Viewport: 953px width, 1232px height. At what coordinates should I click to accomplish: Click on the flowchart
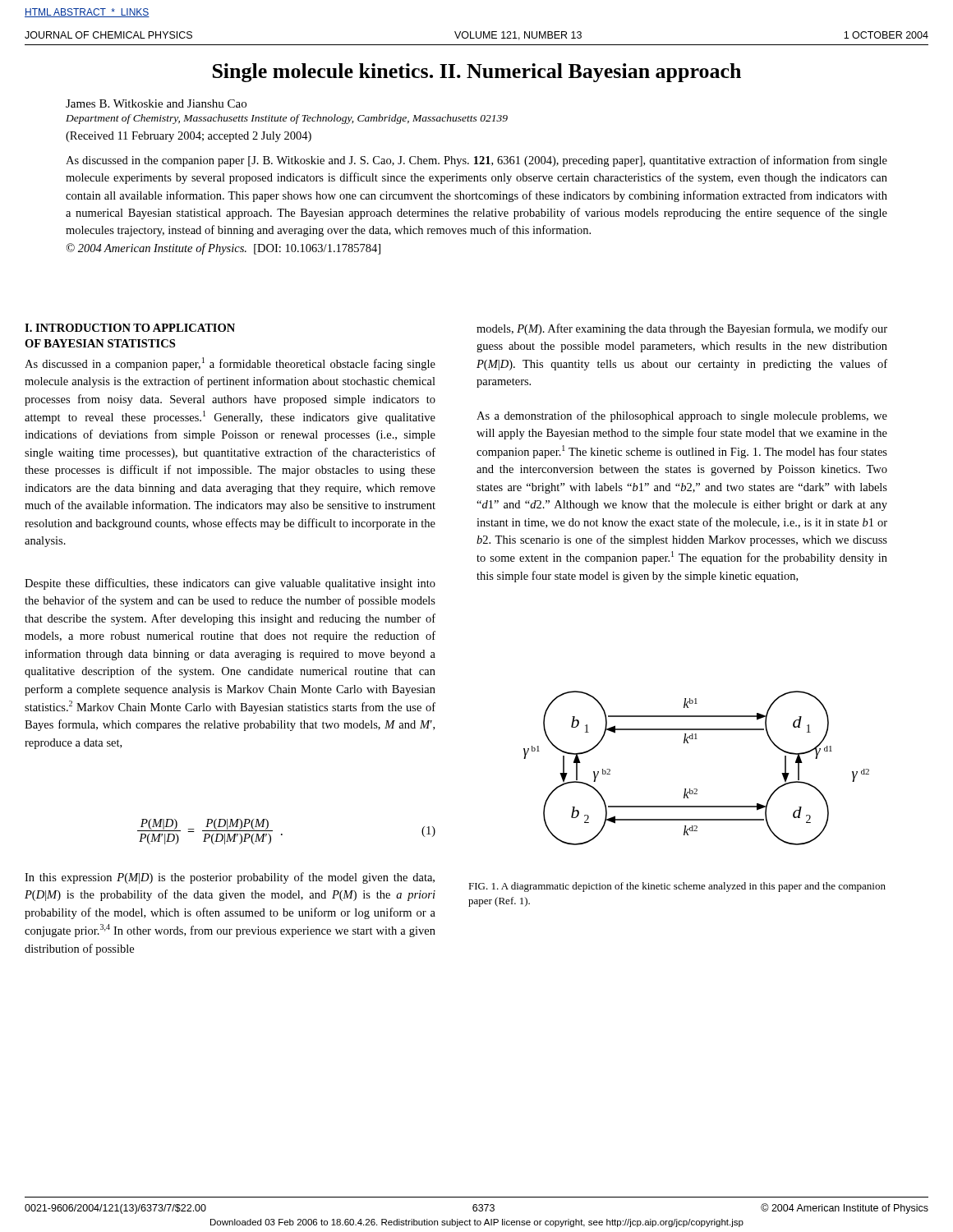click(x=690, y=764)
